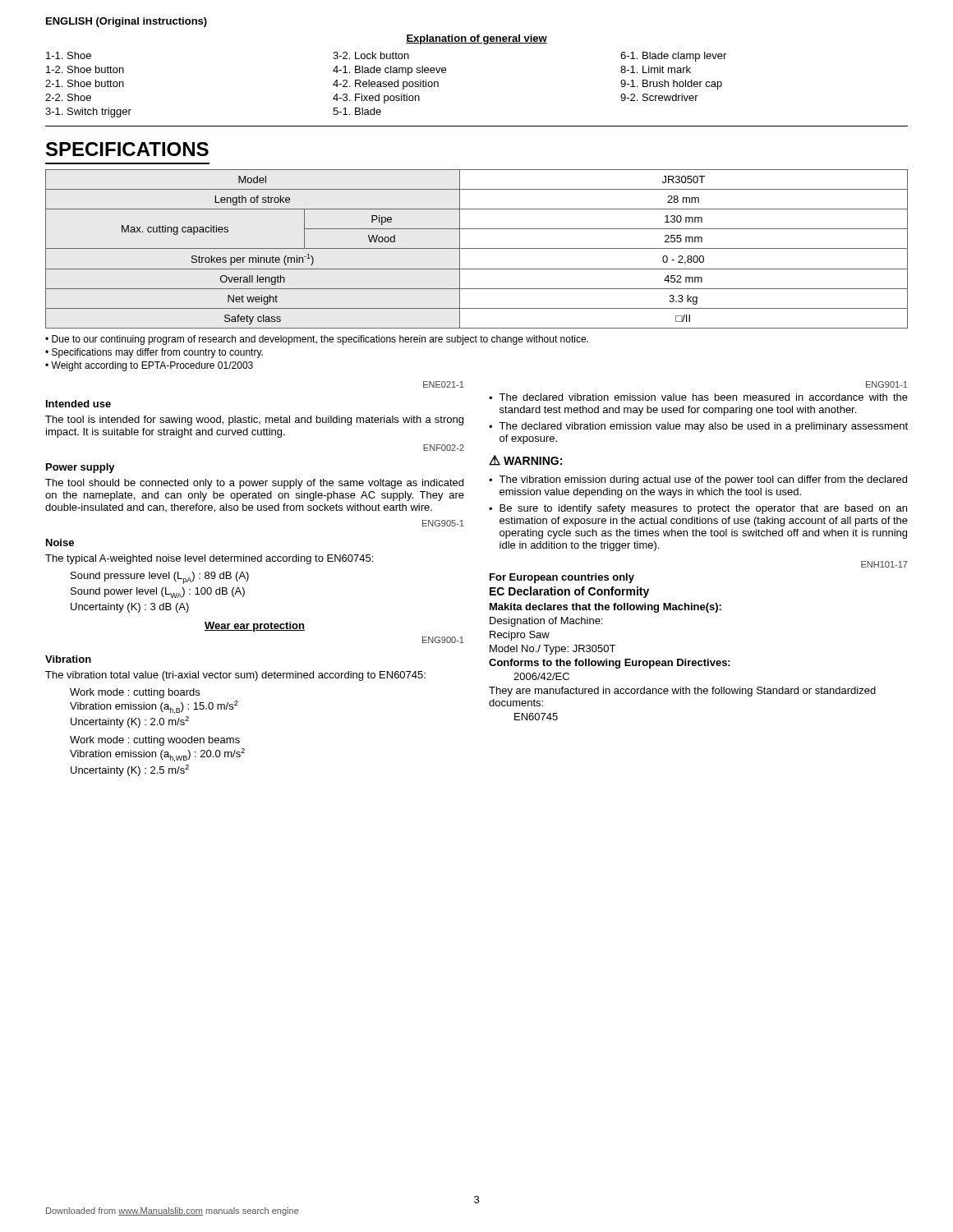
Task: Find the block on this page that starts "Sound pressure level (LpA) :"
Action: tap(160, 578)
